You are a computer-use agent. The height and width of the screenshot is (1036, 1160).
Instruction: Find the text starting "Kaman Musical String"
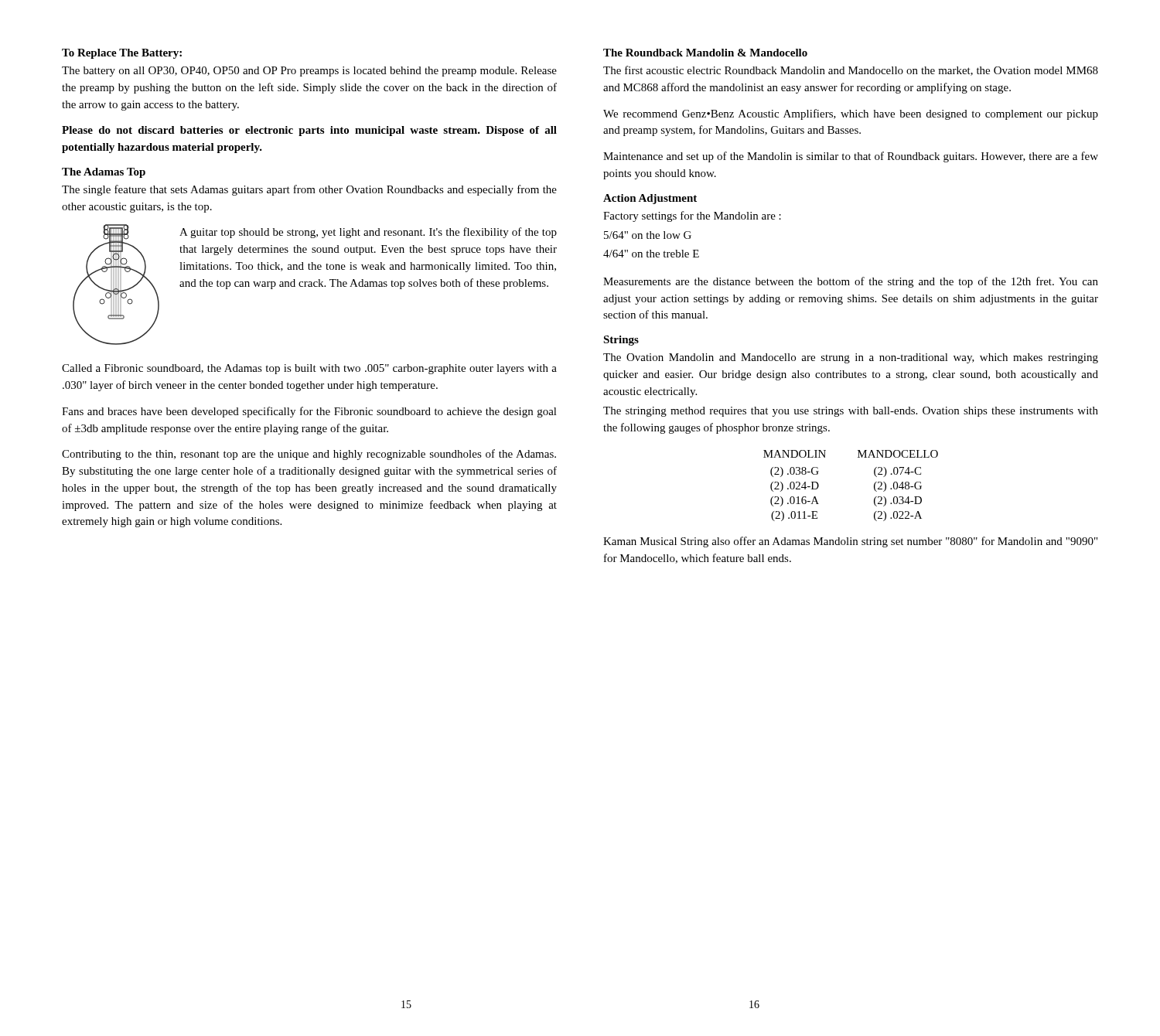point(851,550)
